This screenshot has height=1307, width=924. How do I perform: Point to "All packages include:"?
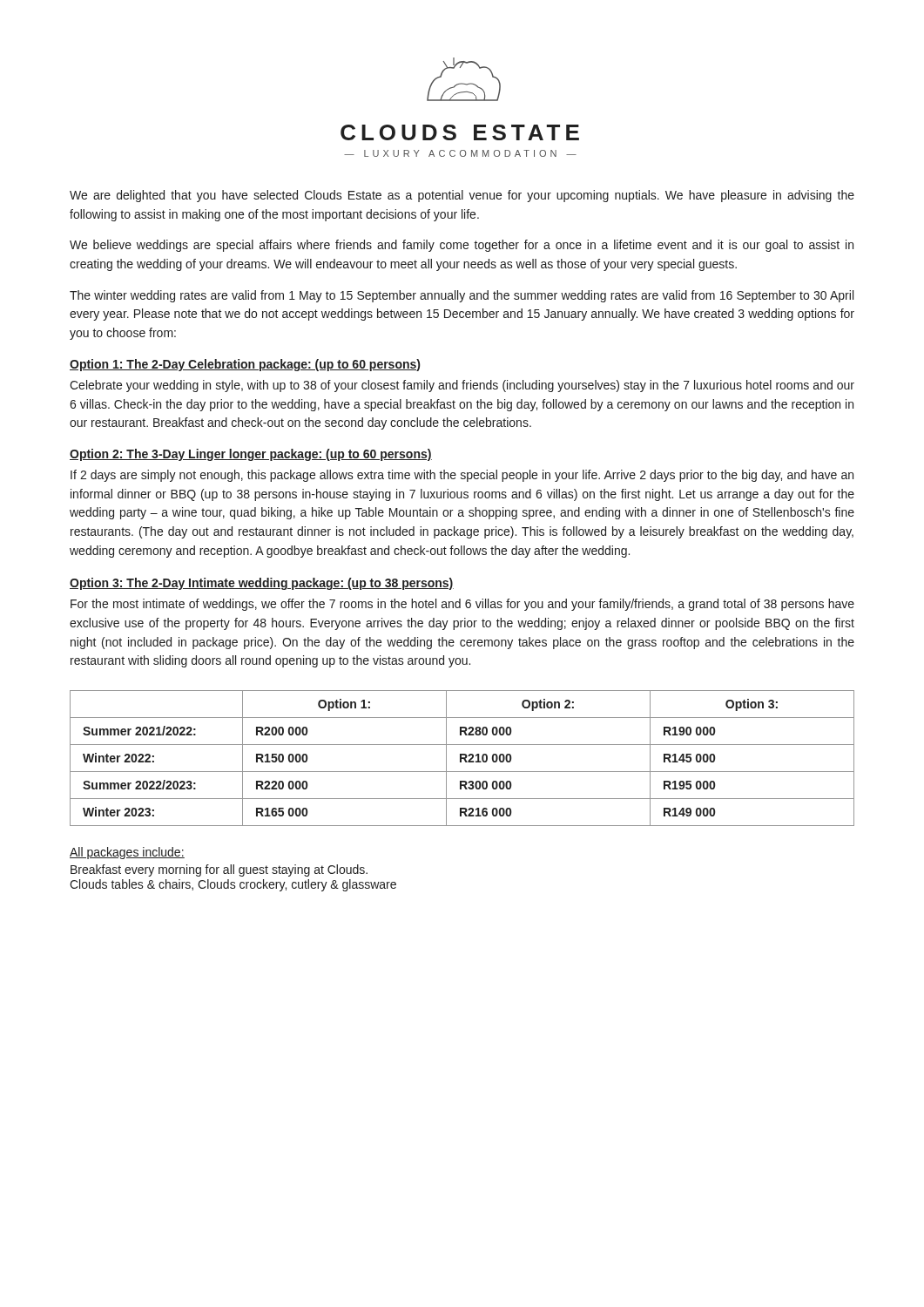click(127, 852)
